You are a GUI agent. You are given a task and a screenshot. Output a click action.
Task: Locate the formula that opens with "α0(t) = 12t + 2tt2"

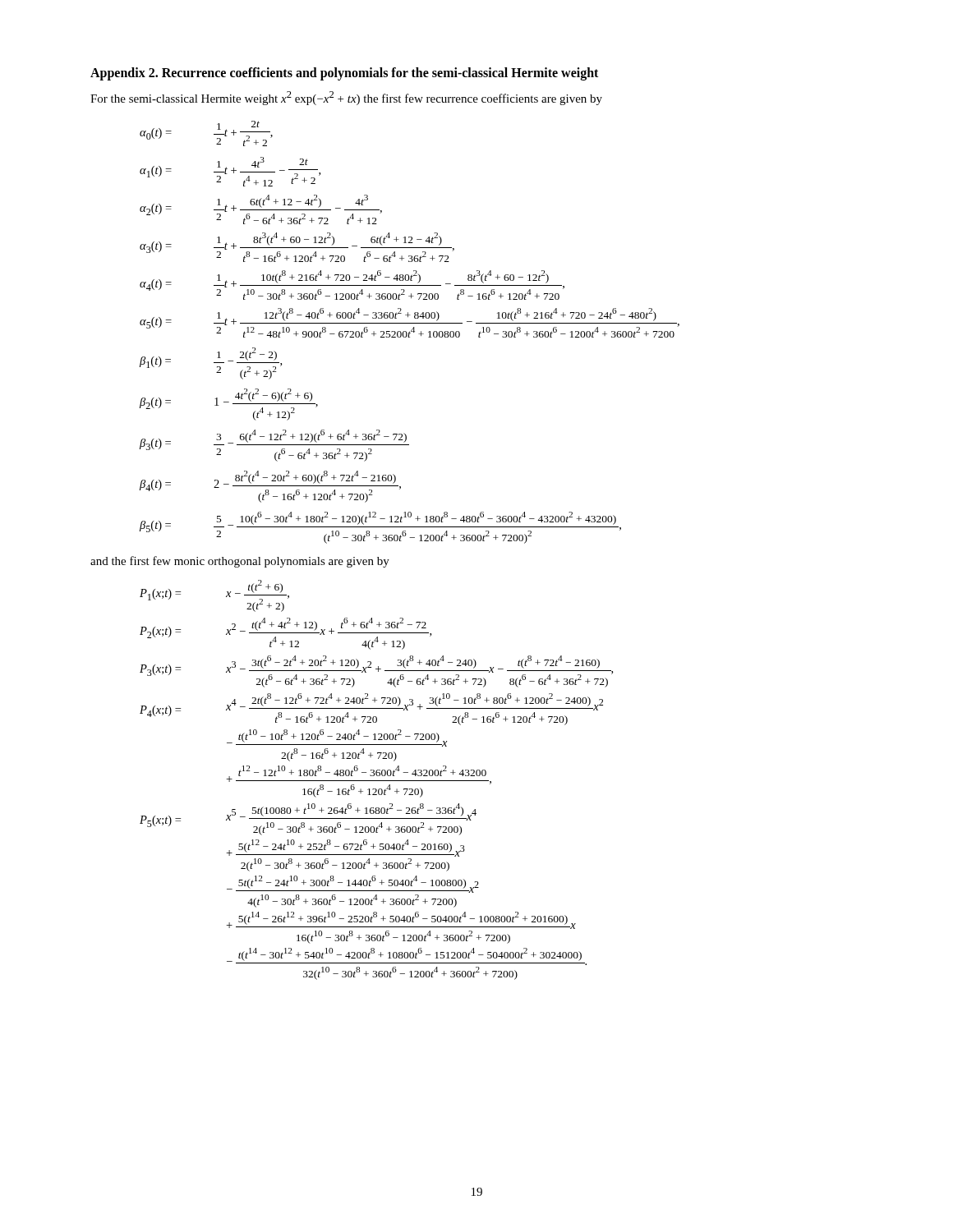[501, 331]
